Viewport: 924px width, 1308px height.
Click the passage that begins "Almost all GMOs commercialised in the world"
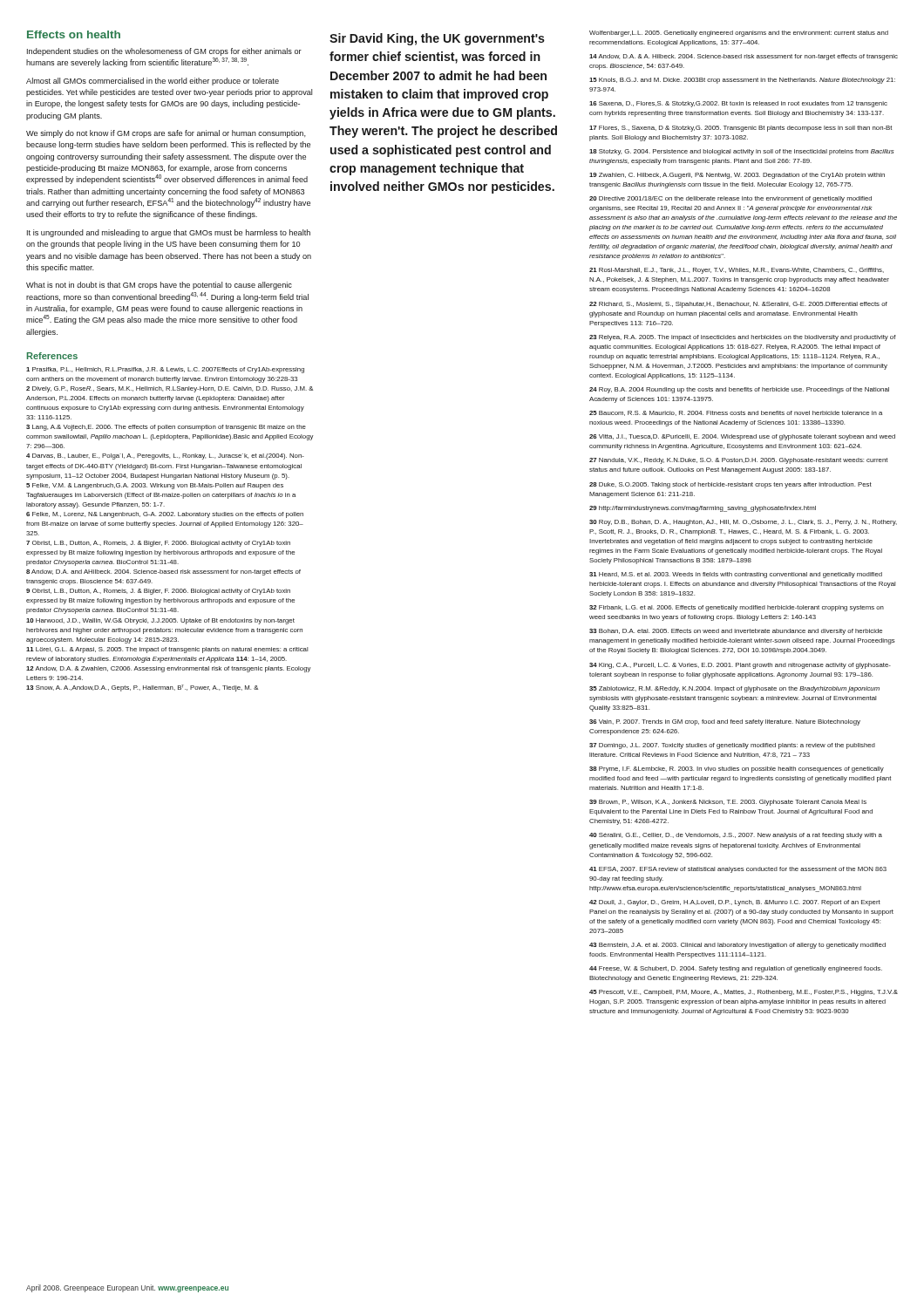click(x=170, y=98)
